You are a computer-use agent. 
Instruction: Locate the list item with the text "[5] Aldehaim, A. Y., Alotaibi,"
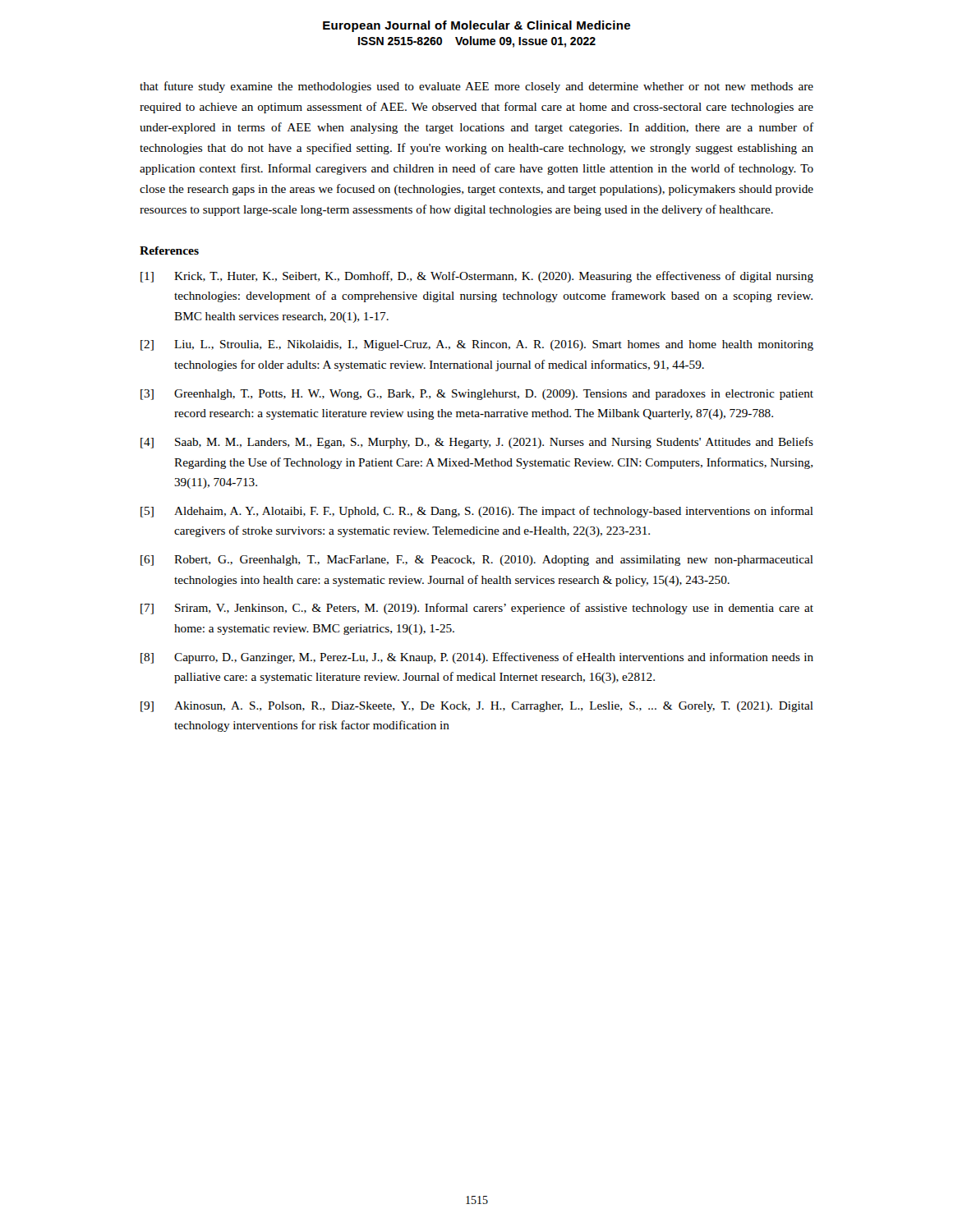click(x=476, y=521)
